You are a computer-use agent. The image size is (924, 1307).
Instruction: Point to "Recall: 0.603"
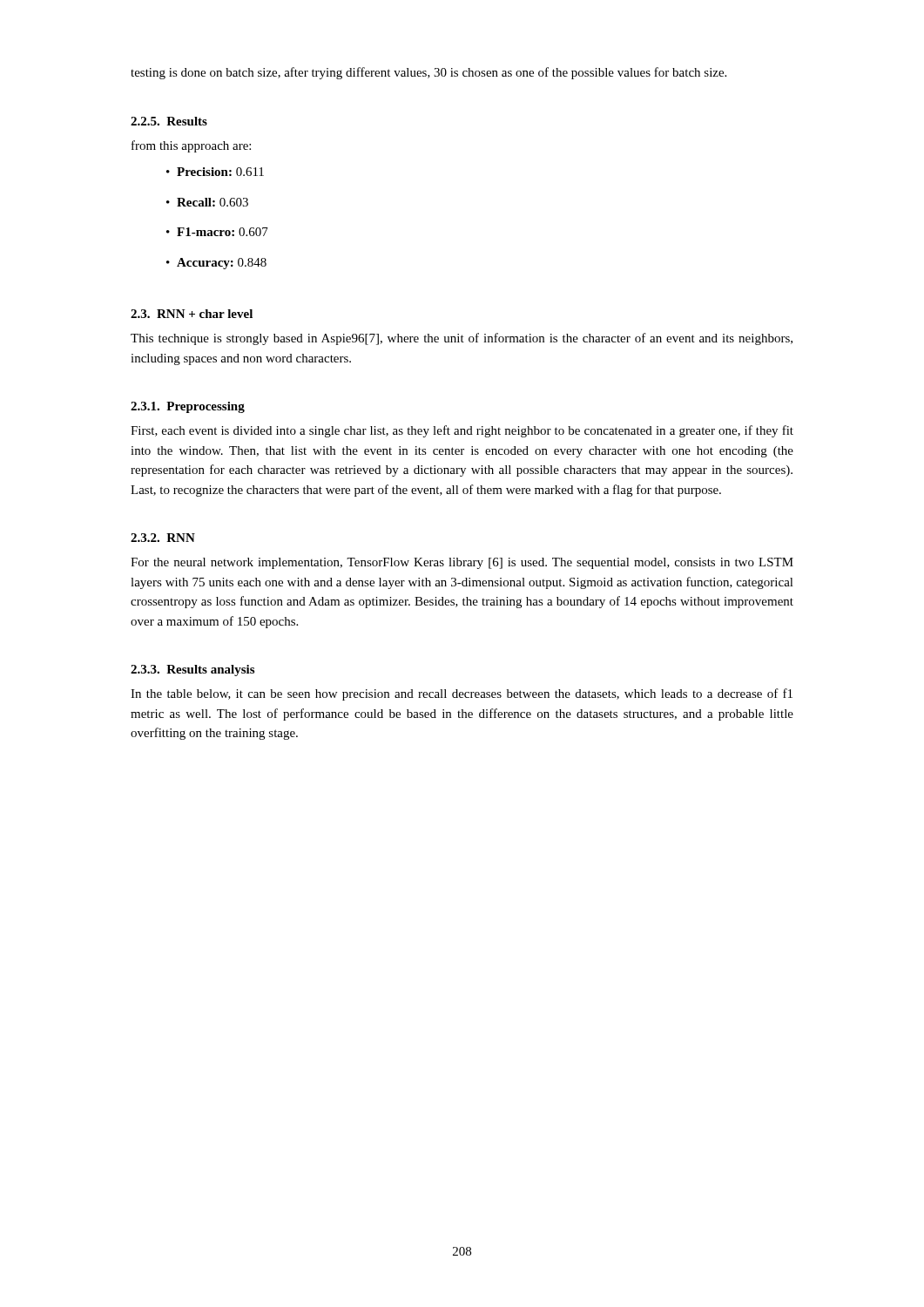coord(213,202)
